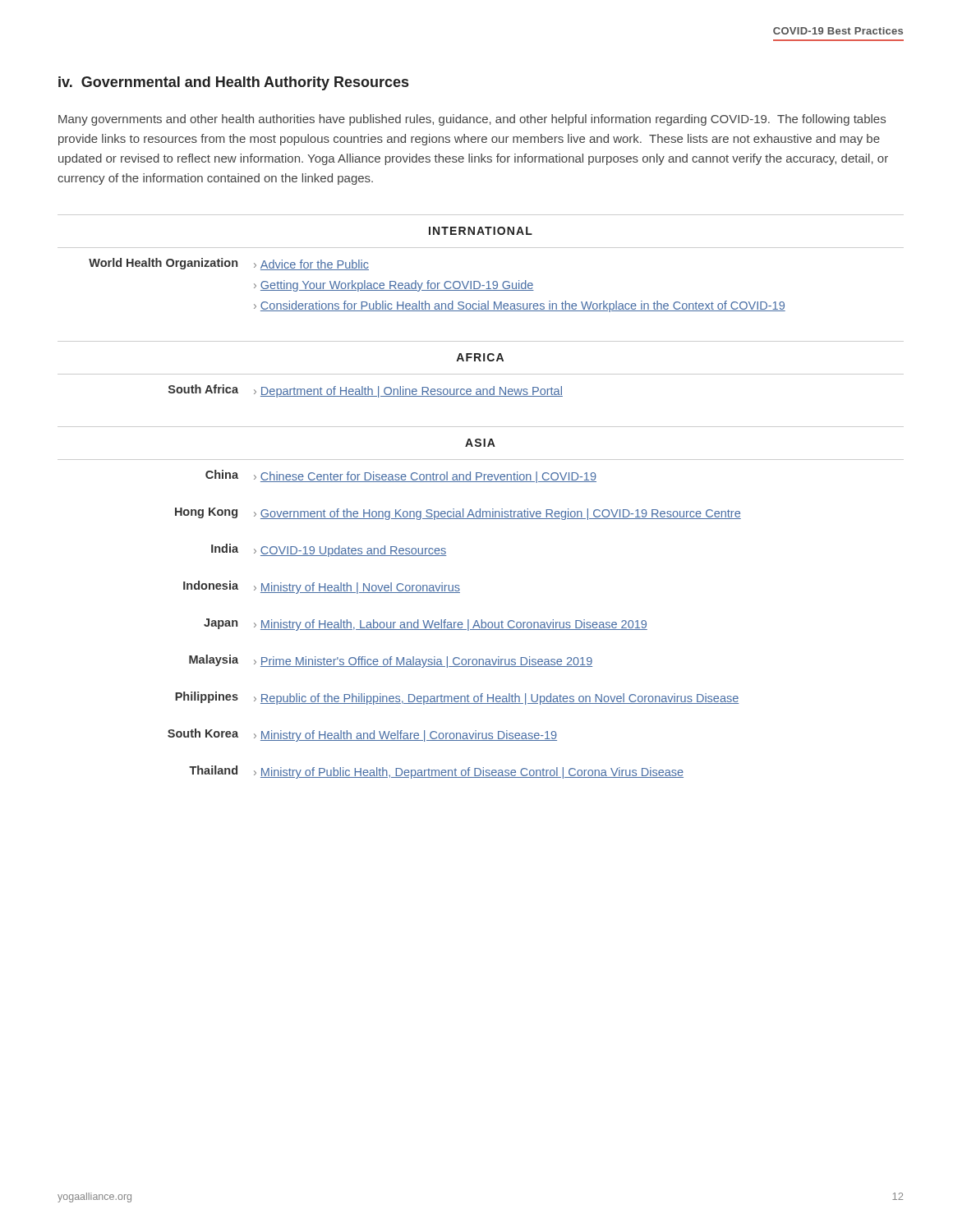The image size is (953, 1232).
Task: Find the section header containing "iv. Governmental and Health Authority Resources"
Action: tap(233, 82)
